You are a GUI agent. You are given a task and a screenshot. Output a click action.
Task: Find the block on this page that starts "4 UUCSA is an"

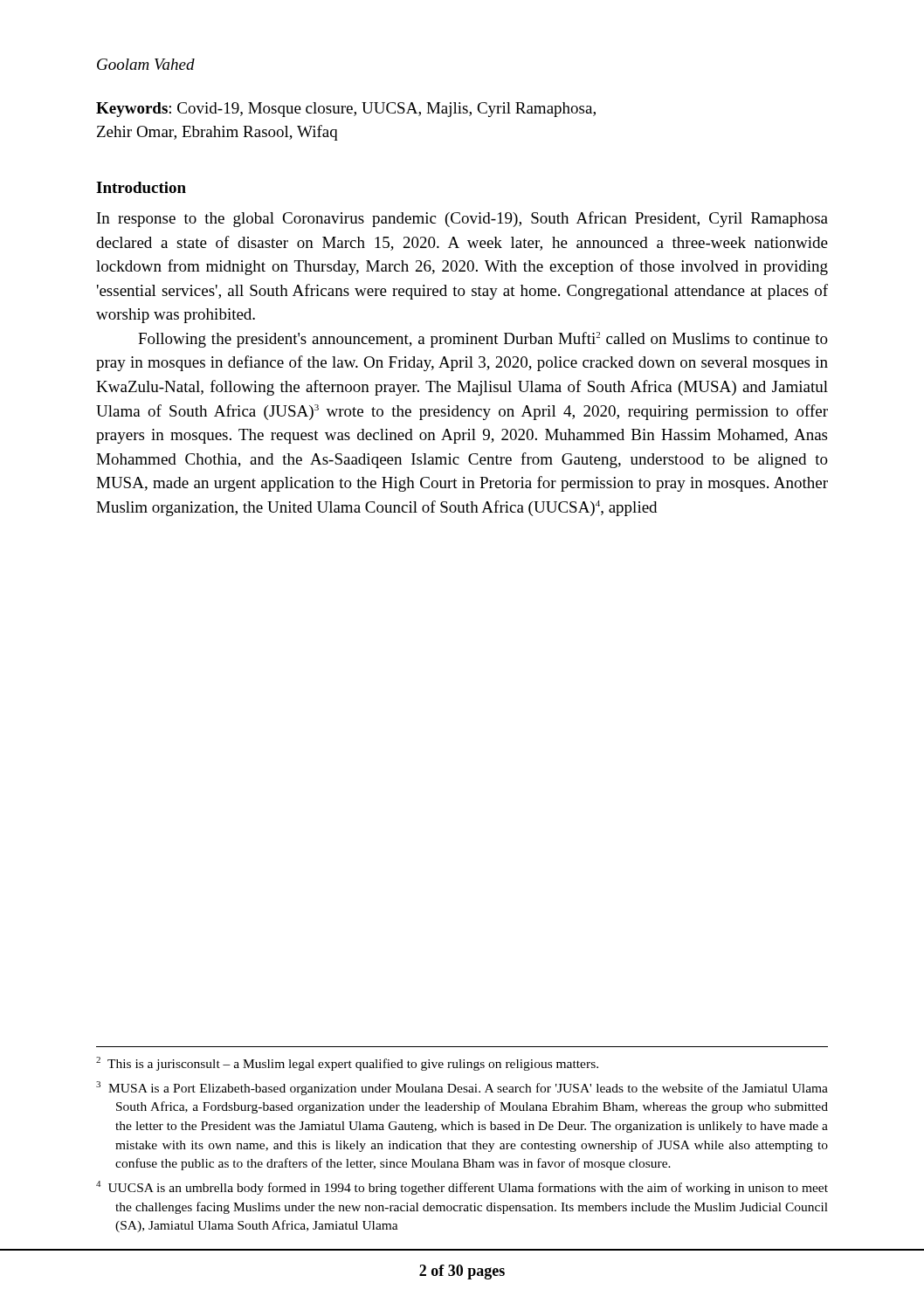pos(462,1205)
